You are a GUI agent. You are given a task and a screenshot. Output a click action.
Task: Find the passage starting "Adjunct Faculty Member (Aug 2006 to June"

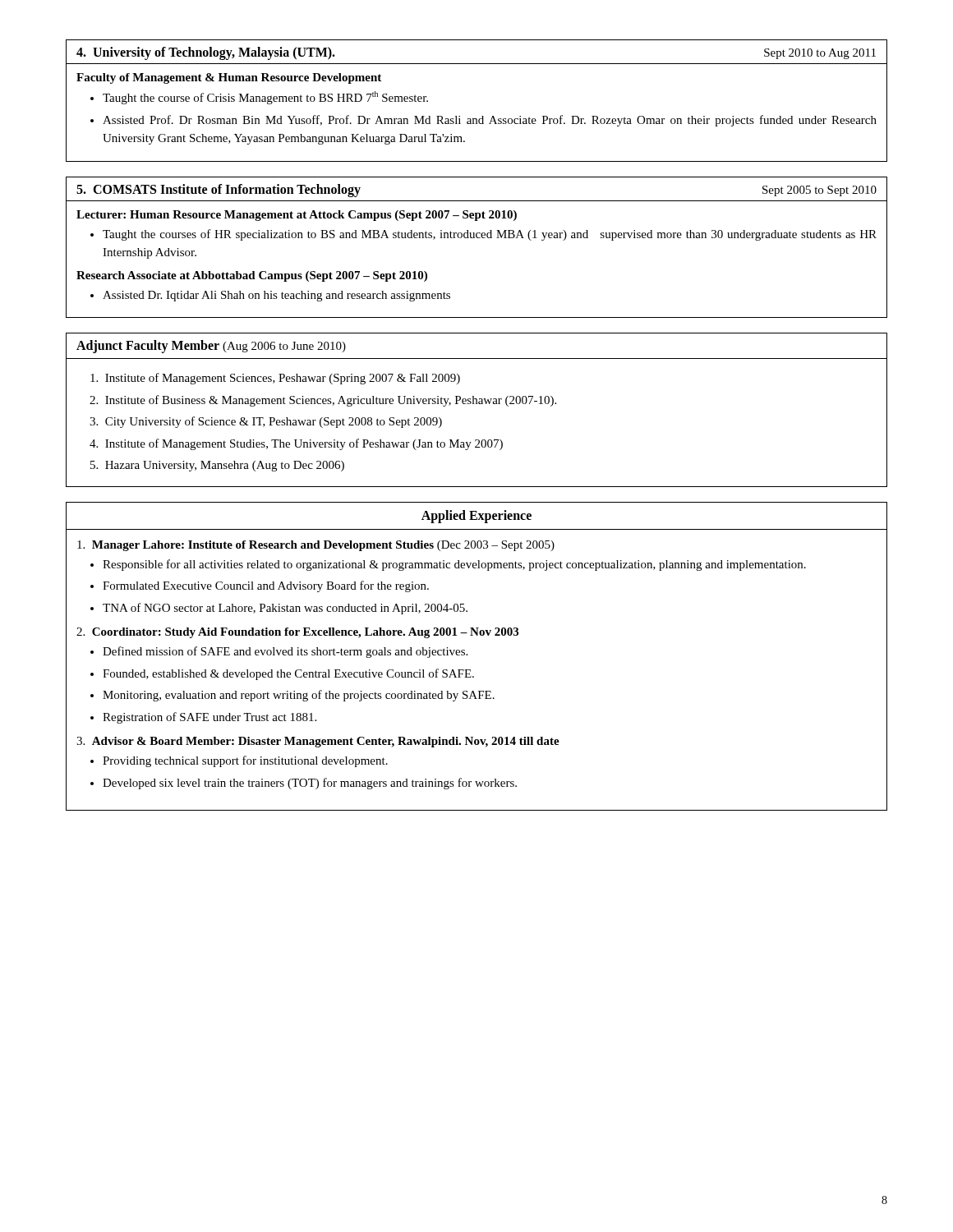pyautogui.click(x=476, y=410)
